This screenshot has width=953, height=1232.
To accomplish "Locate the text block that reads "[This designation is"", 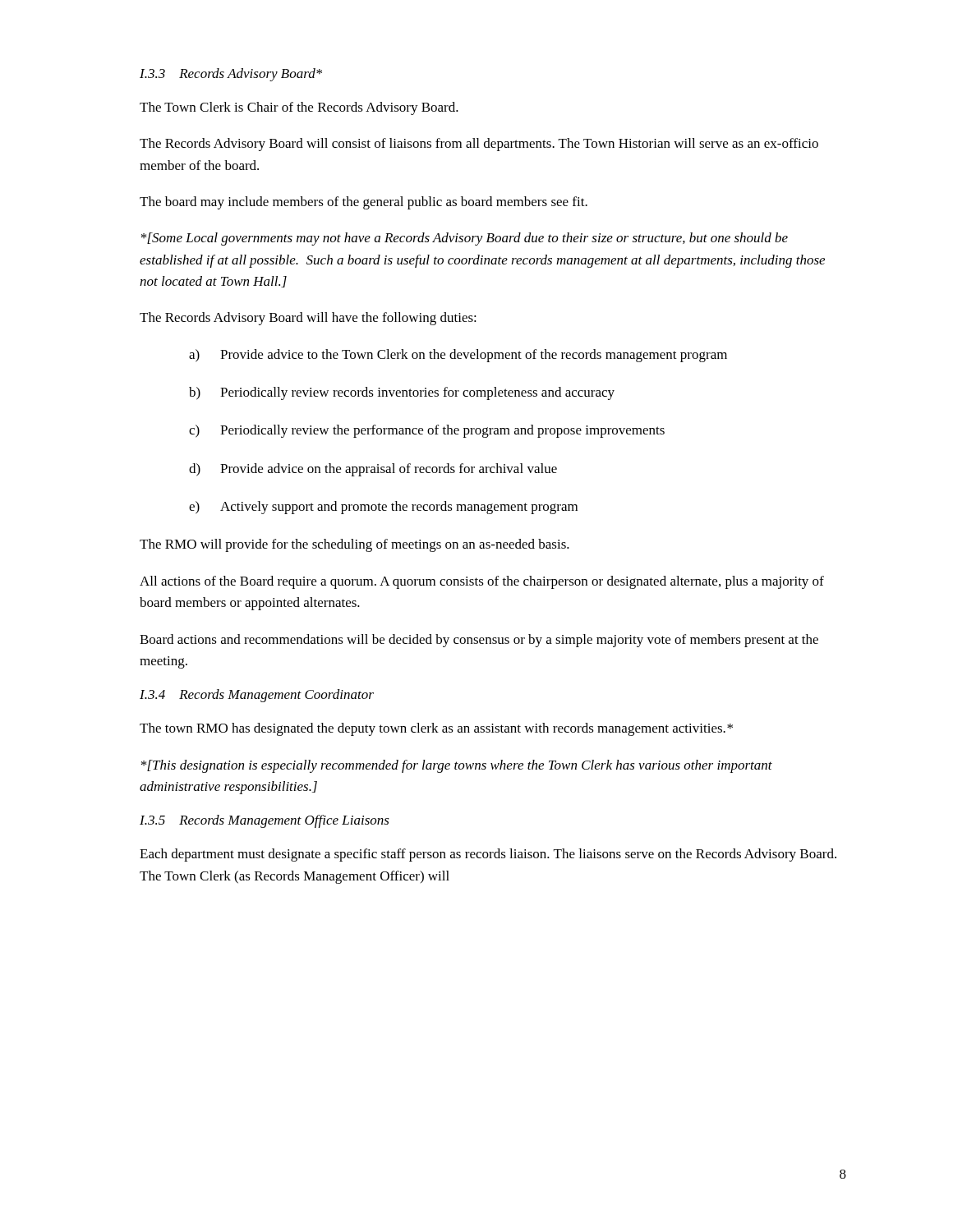I will [x=456, y=776].
